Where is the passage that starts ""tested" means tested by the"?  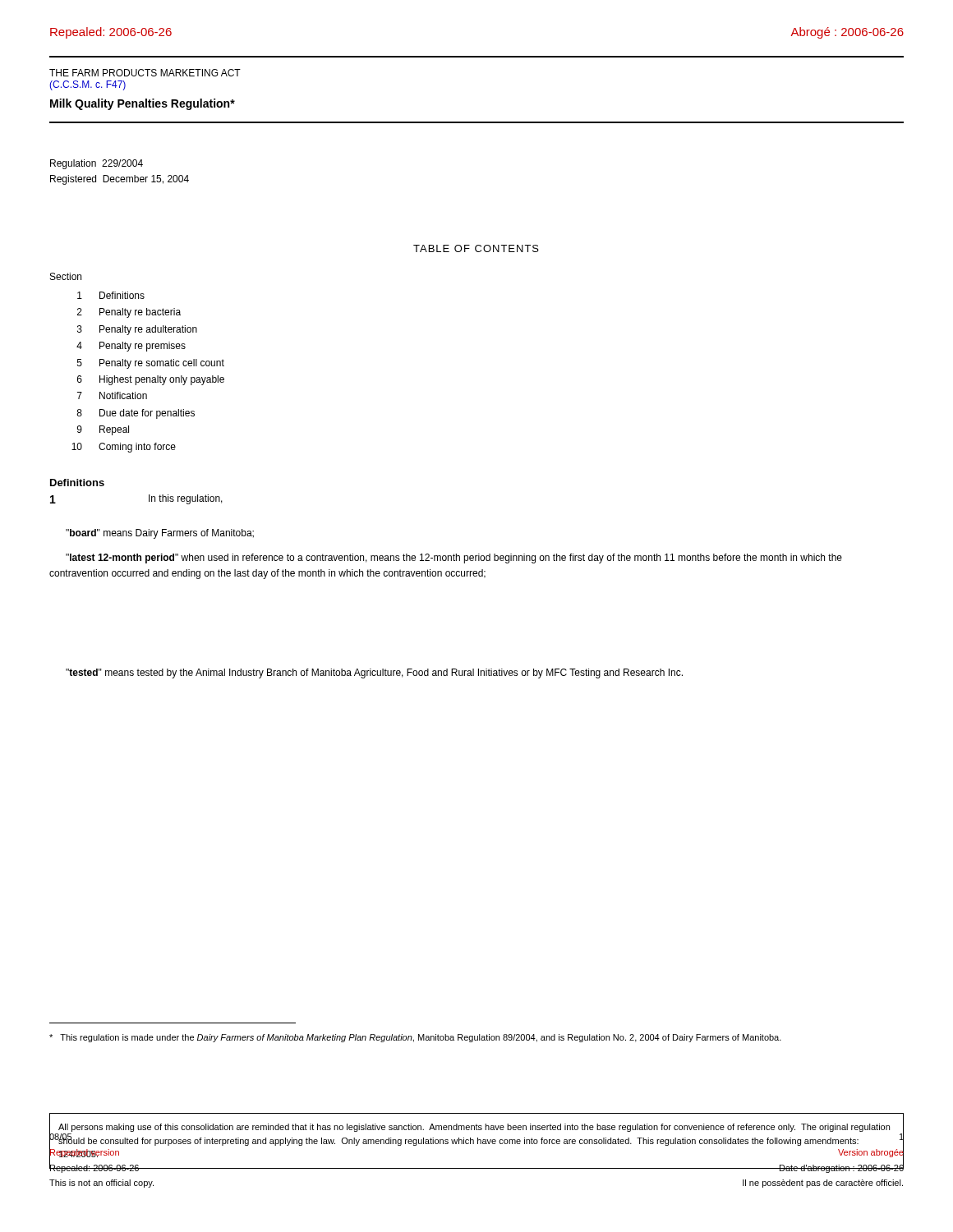click(x=366, y=673)
